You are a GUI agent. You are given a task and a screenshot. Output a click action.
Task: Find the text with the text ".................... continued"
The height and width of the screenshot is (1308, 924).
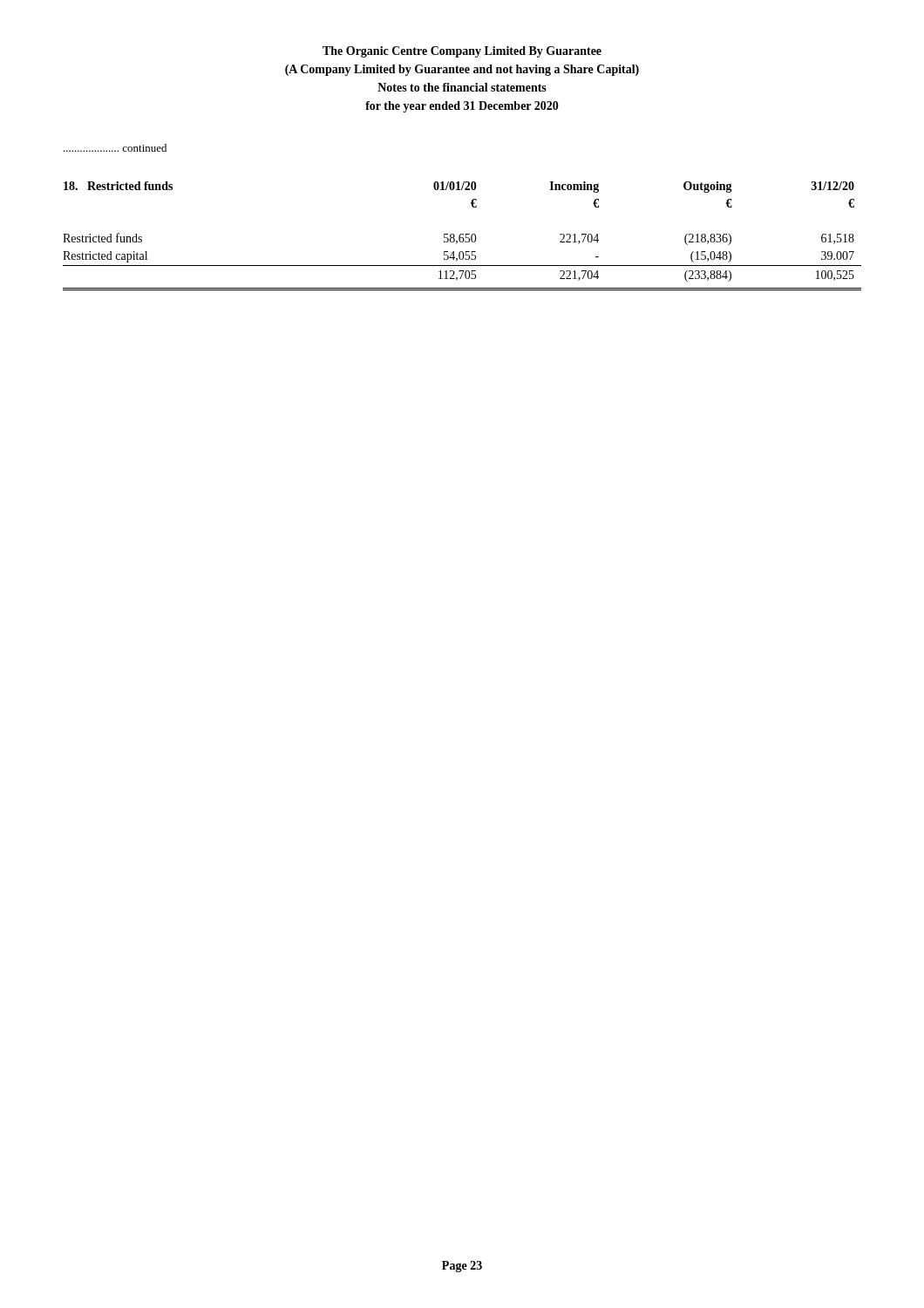click(x=115, y=148)
